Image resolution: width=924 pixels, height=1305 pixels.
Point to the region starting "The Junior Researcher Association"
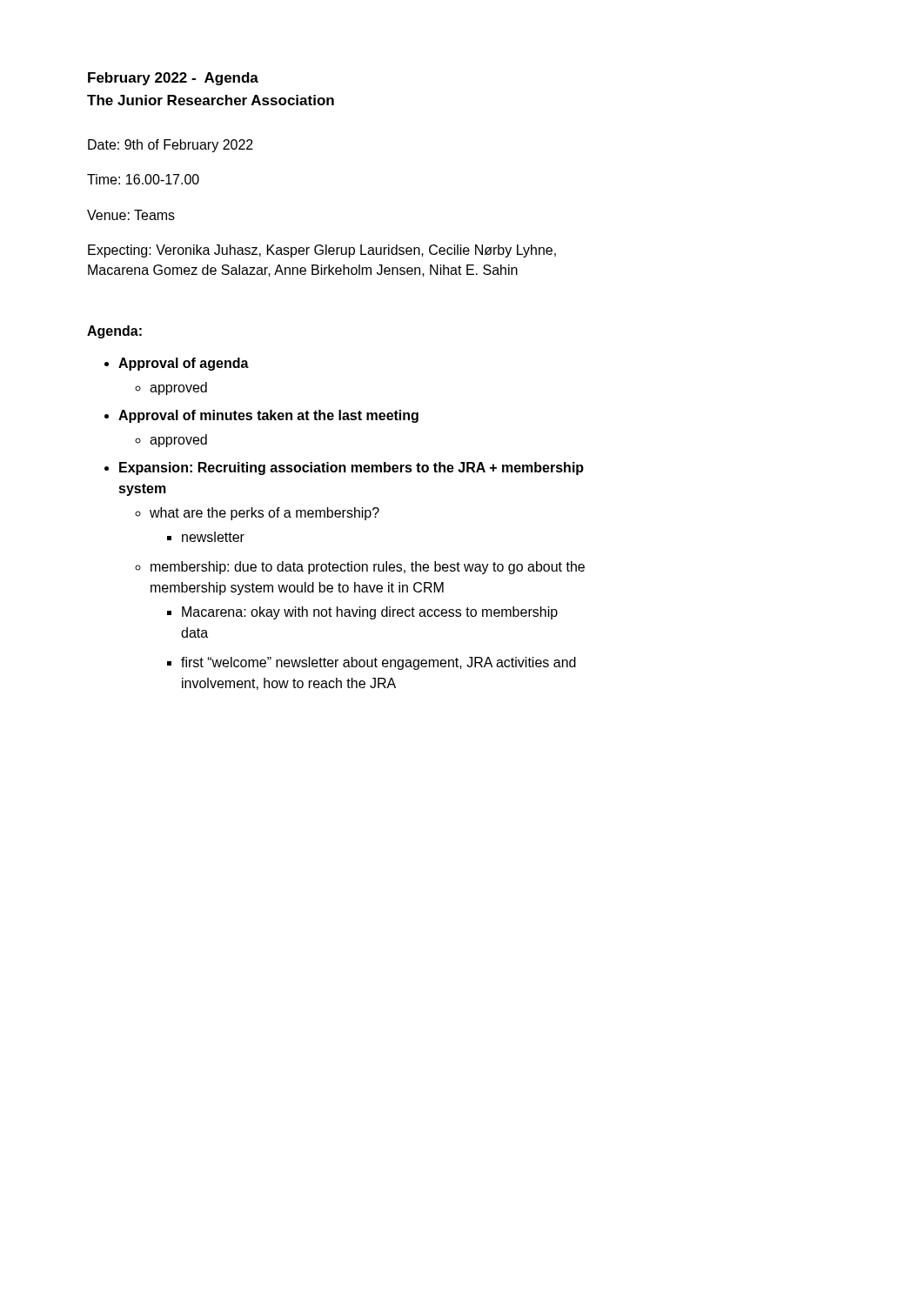[211, 100]
